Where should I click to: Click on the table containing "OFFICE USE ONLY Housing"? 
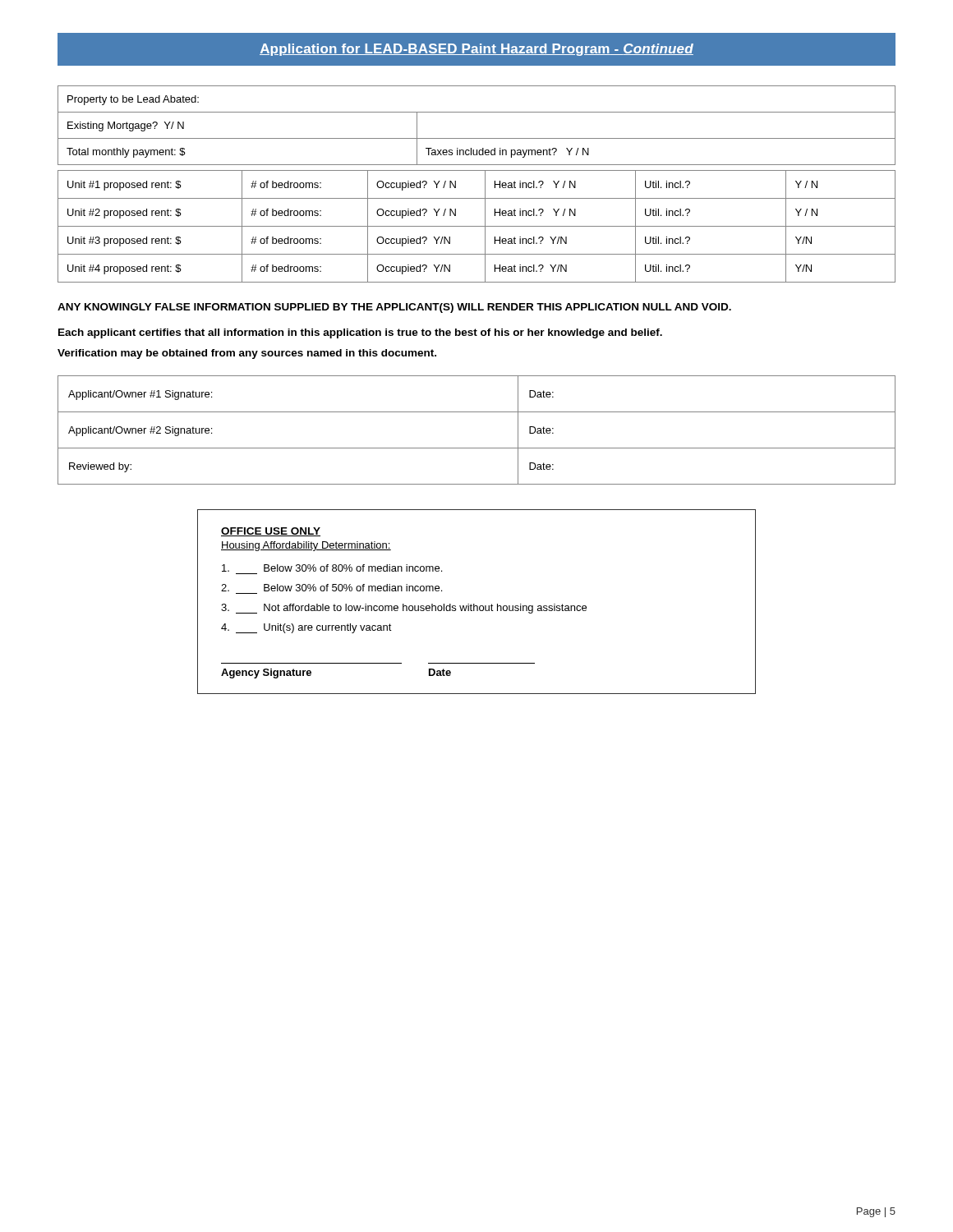tap(476, 602)
